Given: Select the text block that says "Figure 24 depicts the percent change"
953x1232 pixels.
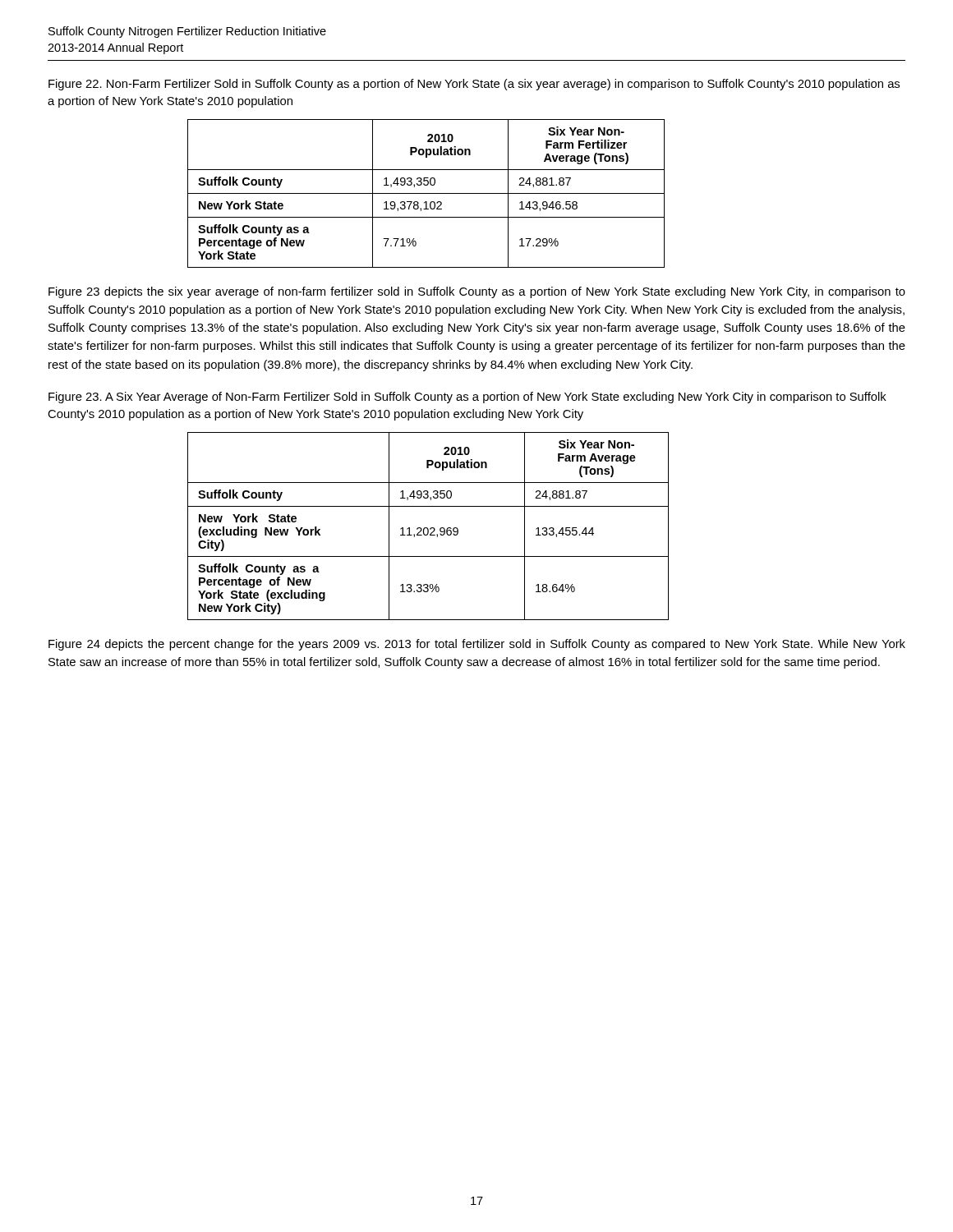Looking at the screenshot, I should click(476, 653).
